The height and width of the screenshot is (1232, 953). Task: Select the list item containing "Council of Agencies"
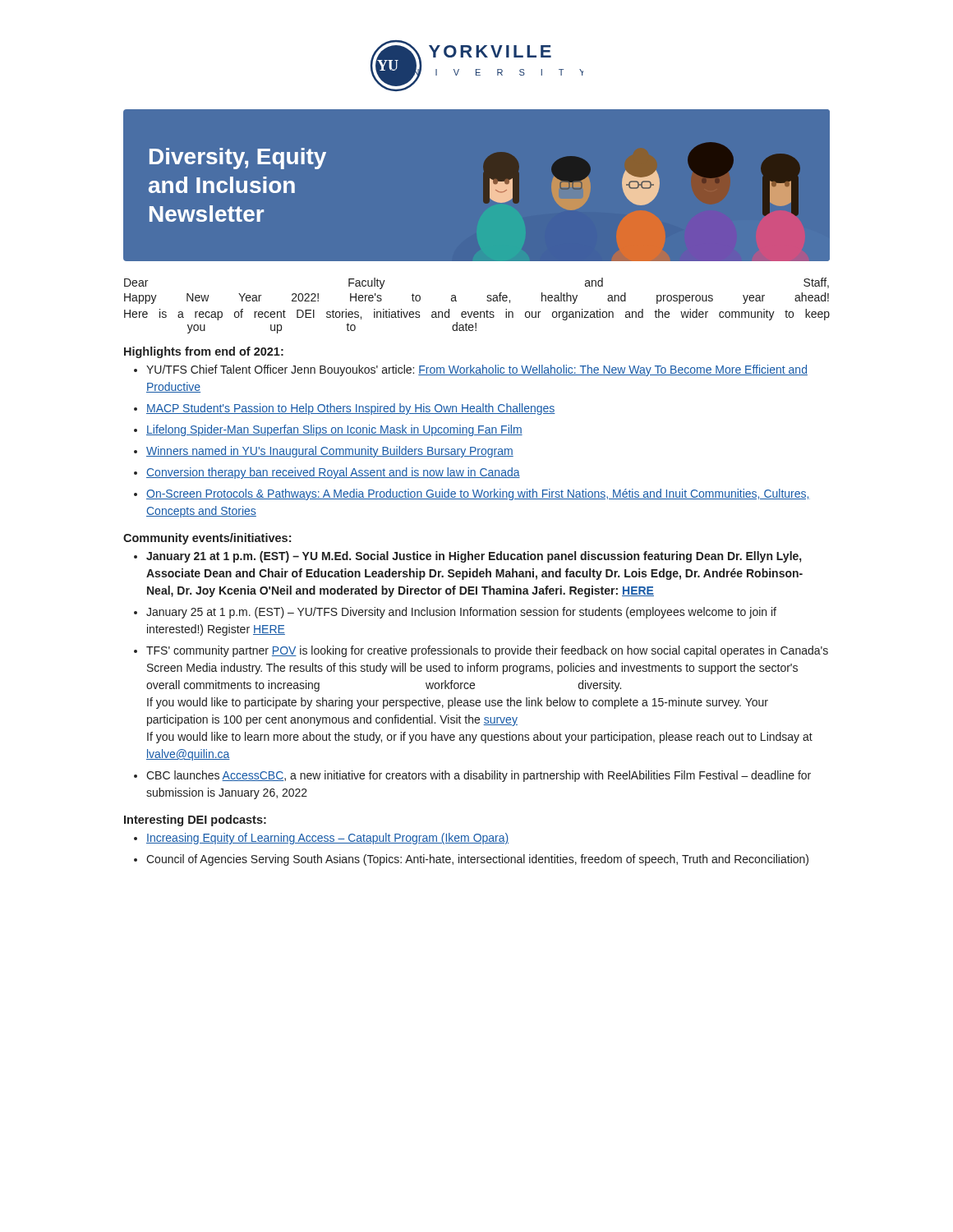coord(478,859)
